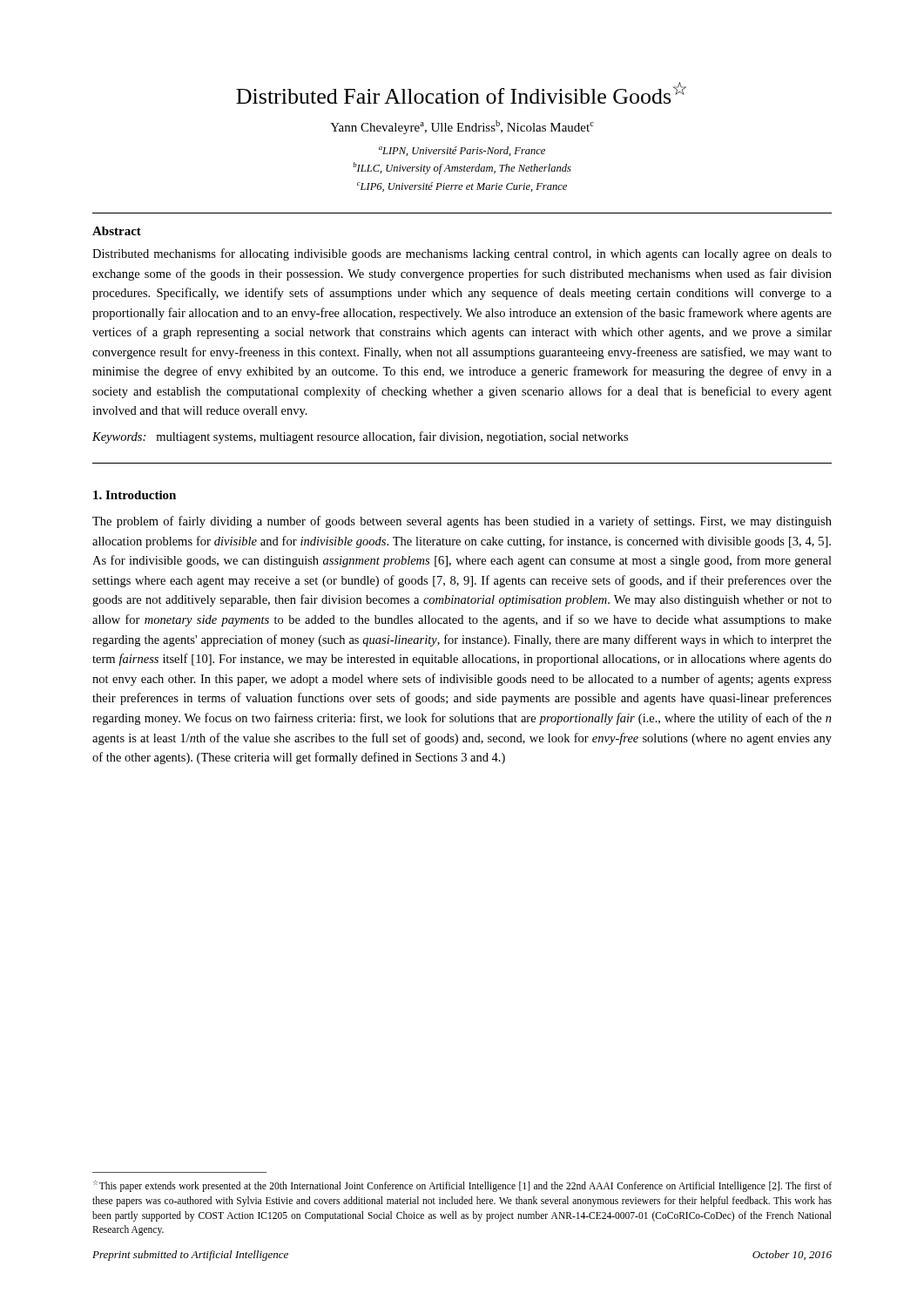The width and height of the screenshot is (924, 1307).
Task: Locate the passage starting "1. Introduction"
Action: [134, 495]
